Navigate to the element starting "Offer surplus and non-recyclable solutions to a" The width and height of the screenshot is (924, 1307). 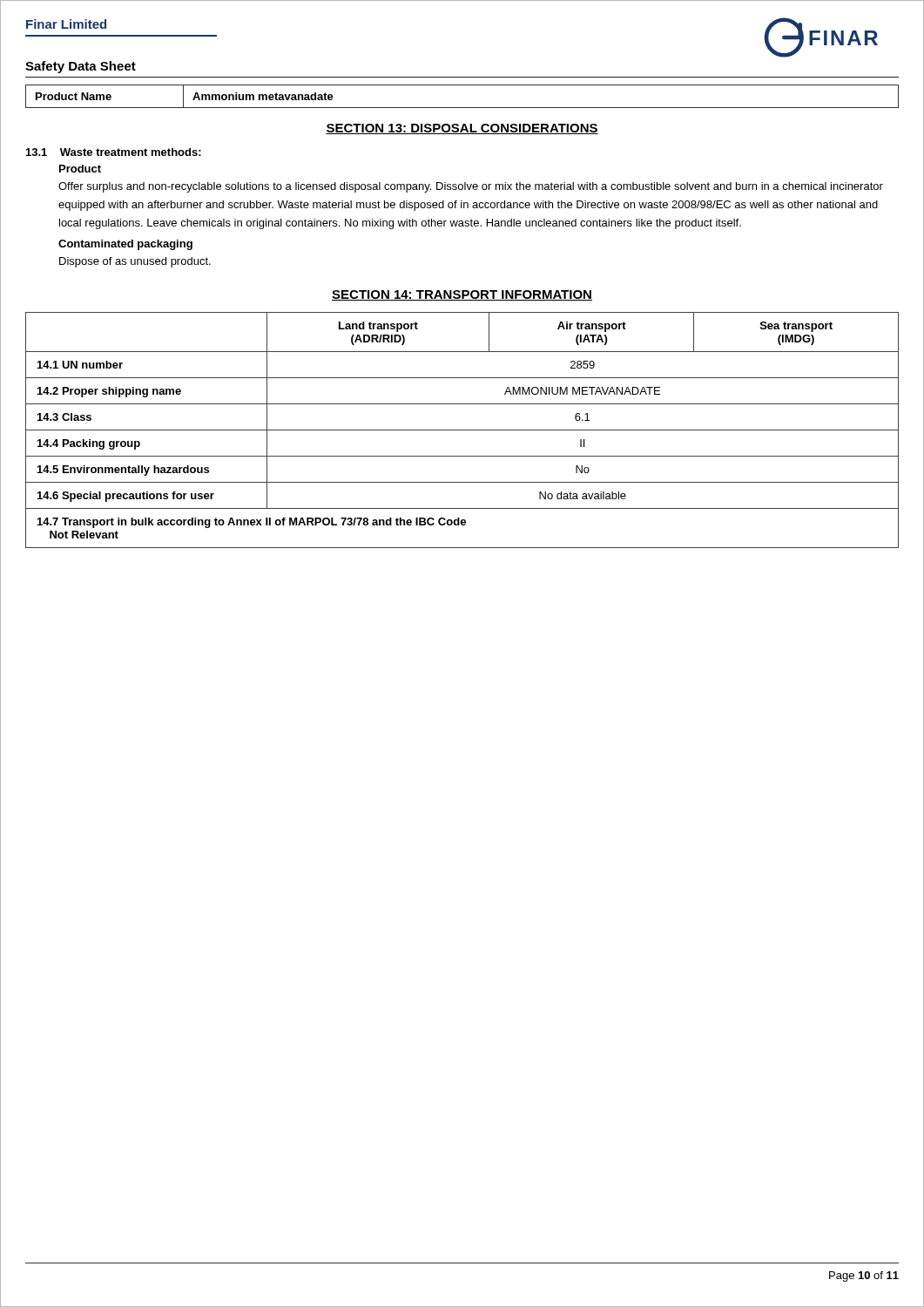point(471,204)
